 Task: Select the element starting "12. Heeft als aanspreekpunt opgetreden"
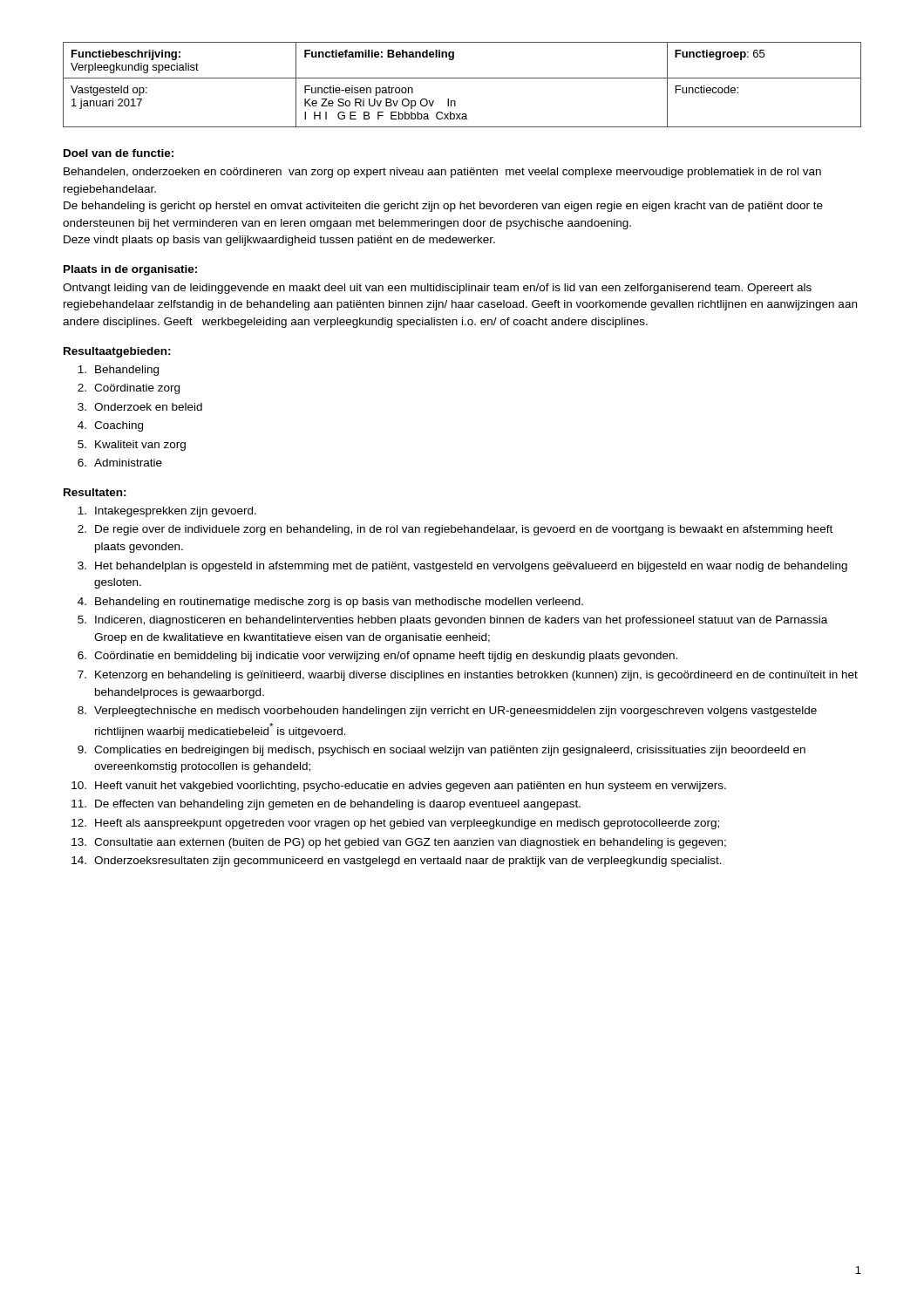[462, 823]
